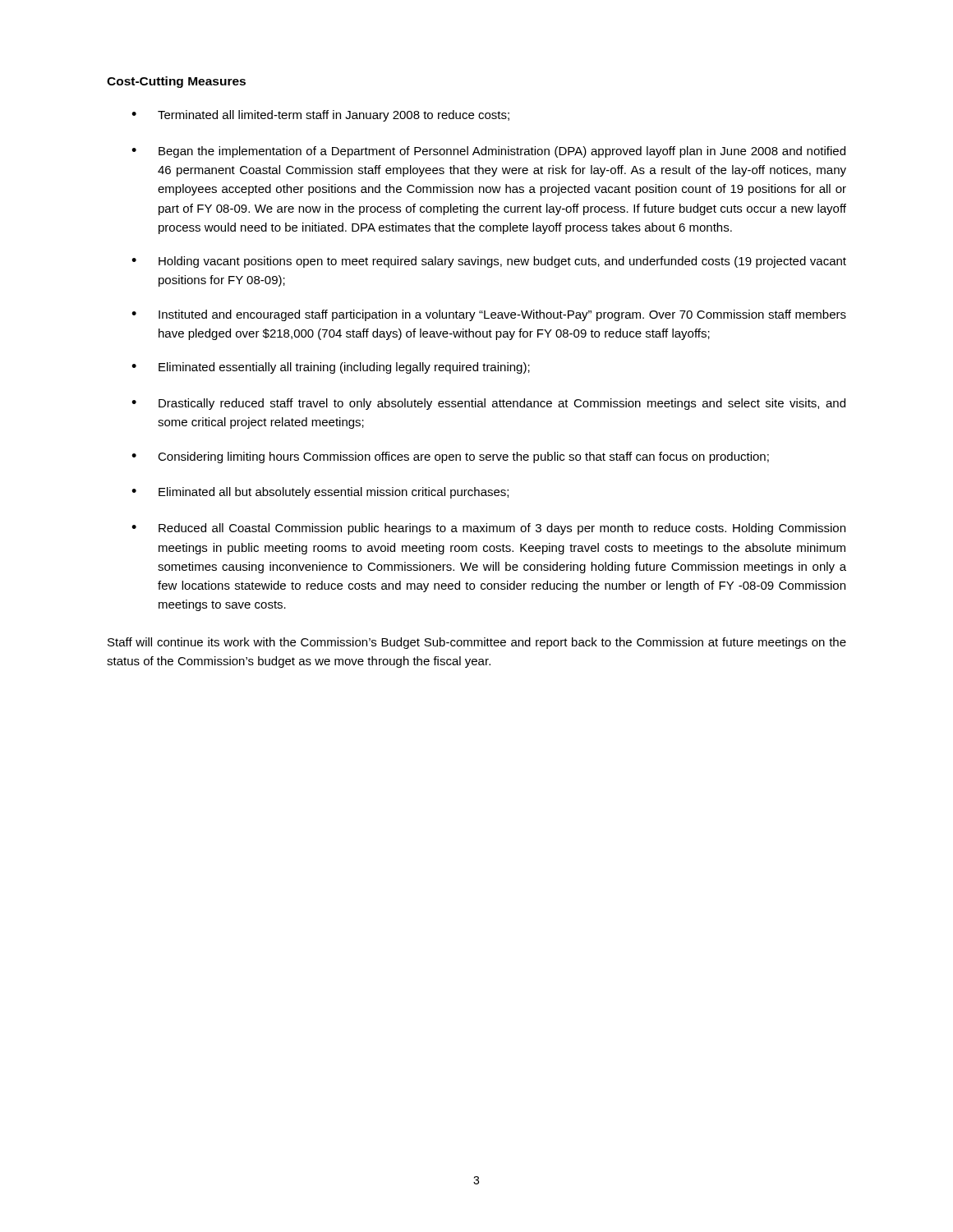Click where it says "Cost-Cutting Measures"
Screen dimensions: 1232x953
[x=176, y=81]
